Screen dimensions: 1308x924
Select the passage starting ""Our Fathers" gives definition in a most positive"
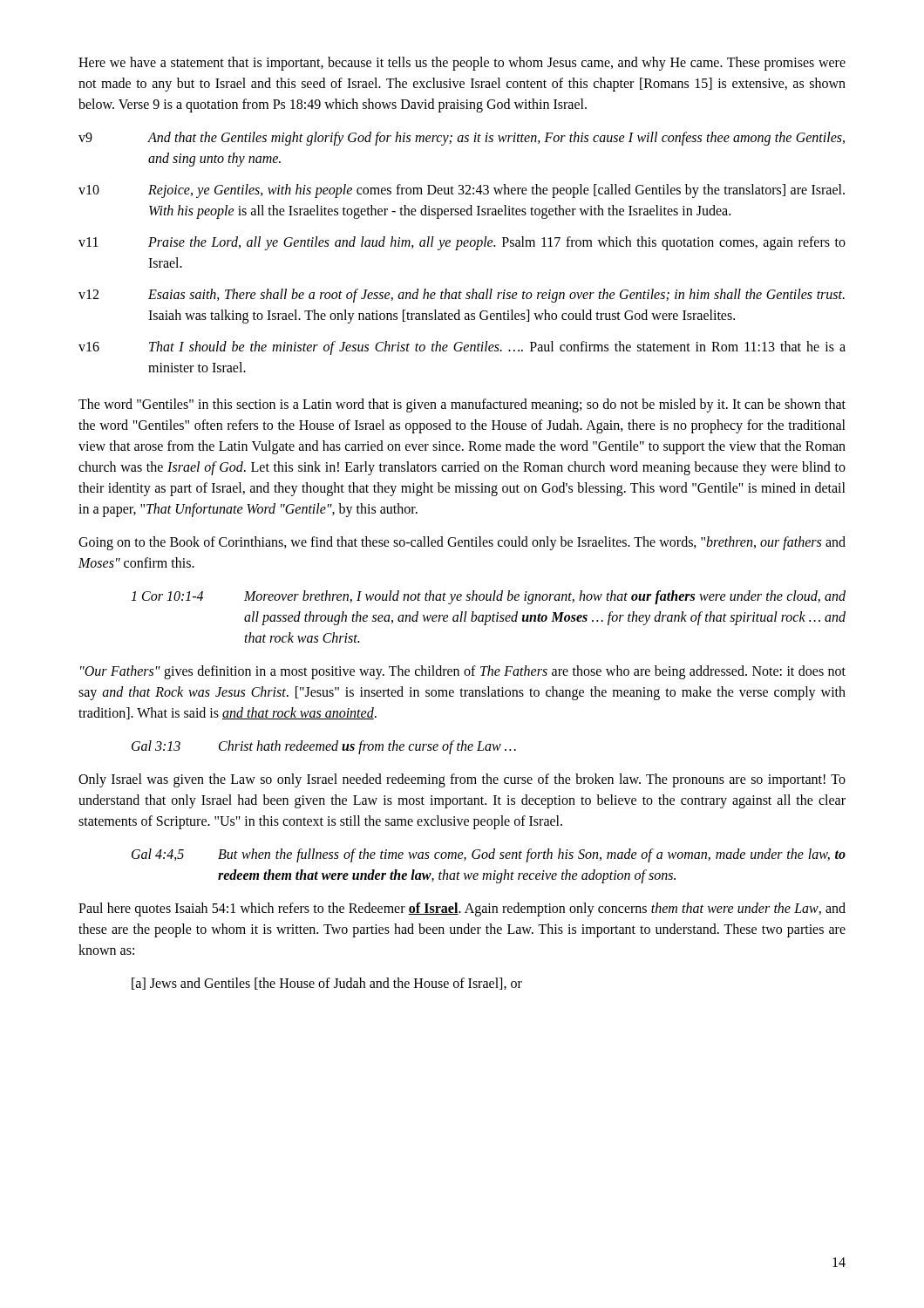tap(462, 692)
